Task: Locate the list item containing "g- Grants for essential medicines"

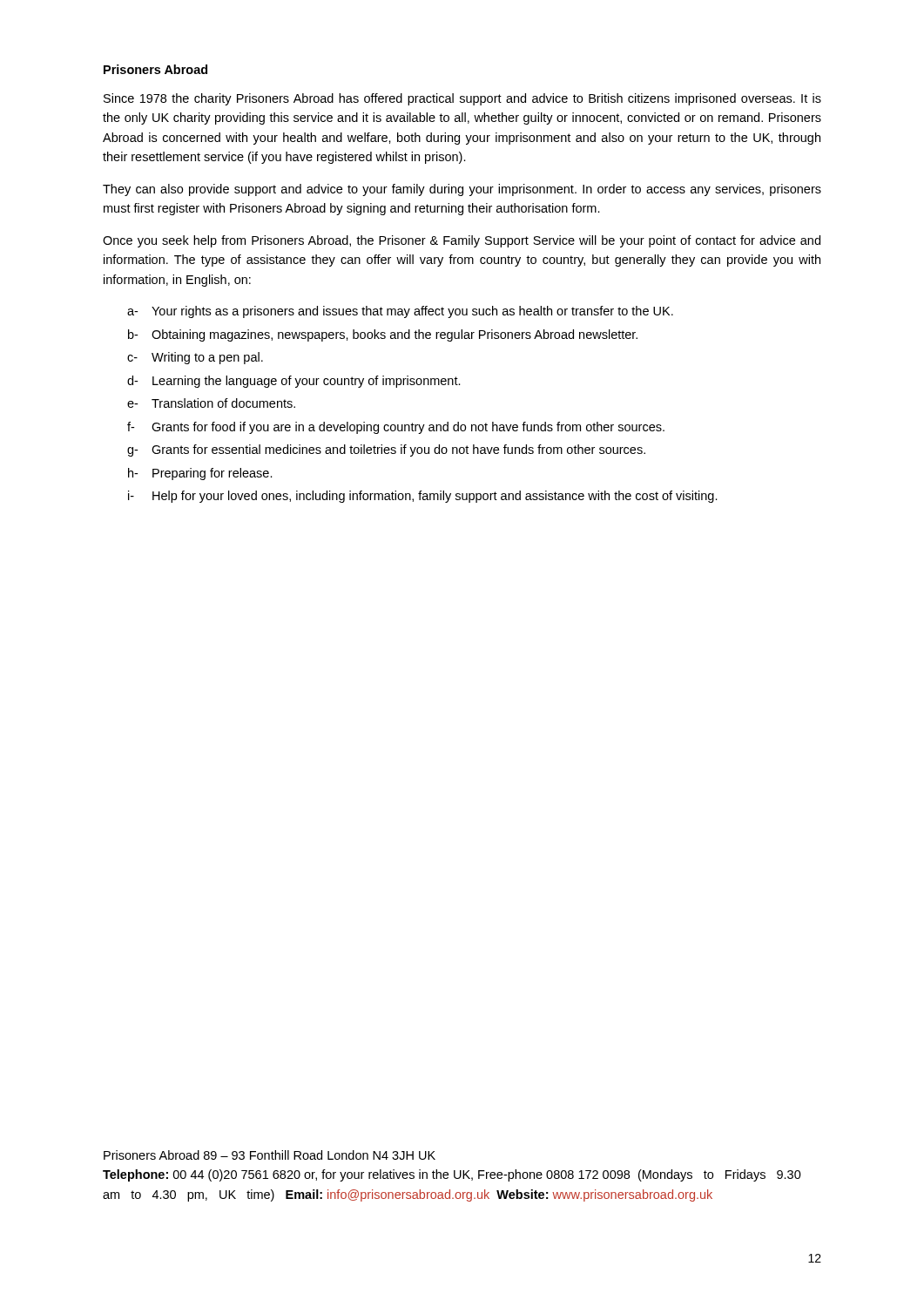Action: [474, 450]
